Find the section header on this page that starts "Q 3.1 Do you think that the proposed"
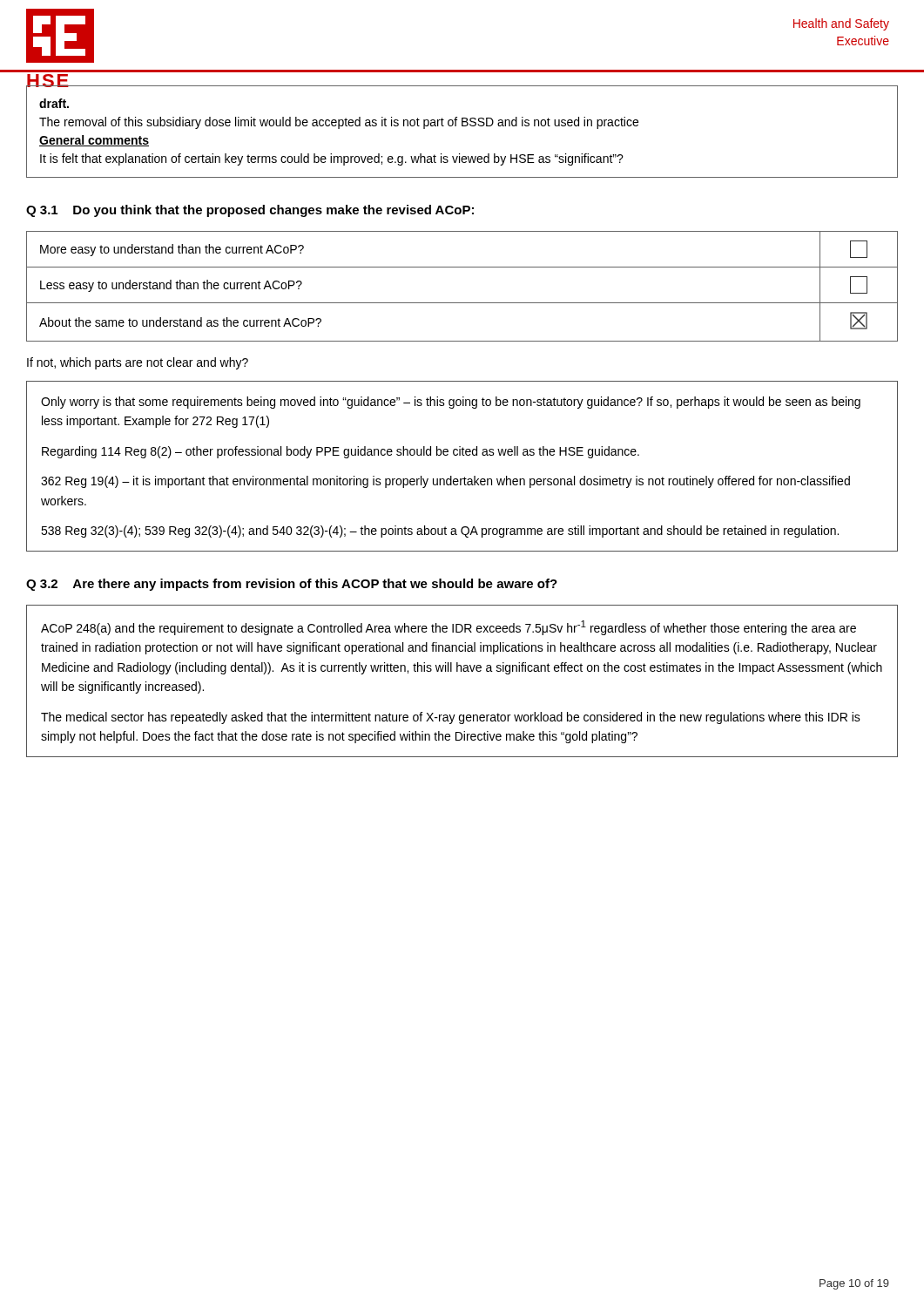The height and width of the screenshot is (1307, 924). click(251, 210)
